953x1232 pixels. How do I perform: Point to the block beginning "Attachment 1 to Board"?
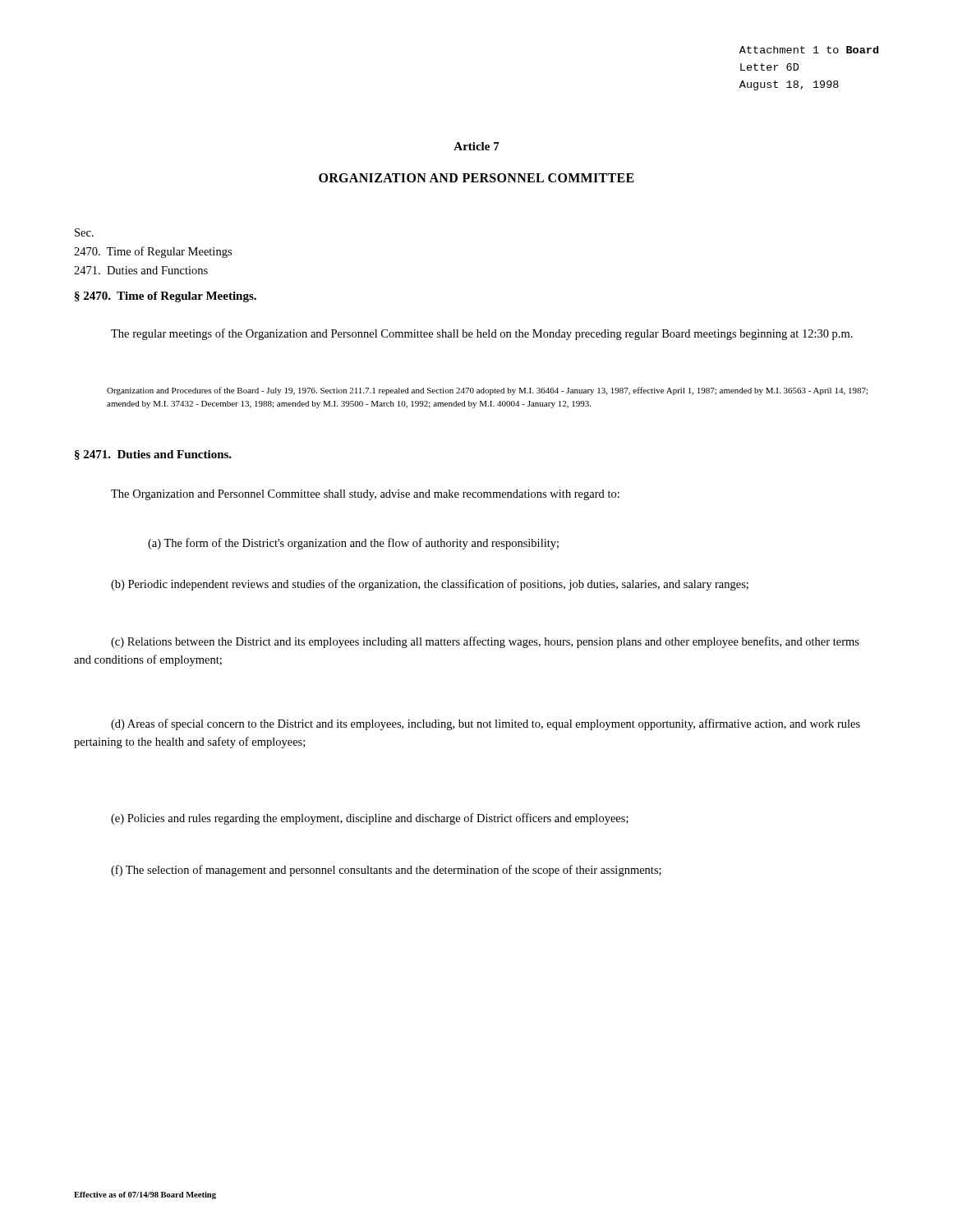click(809, 68)
